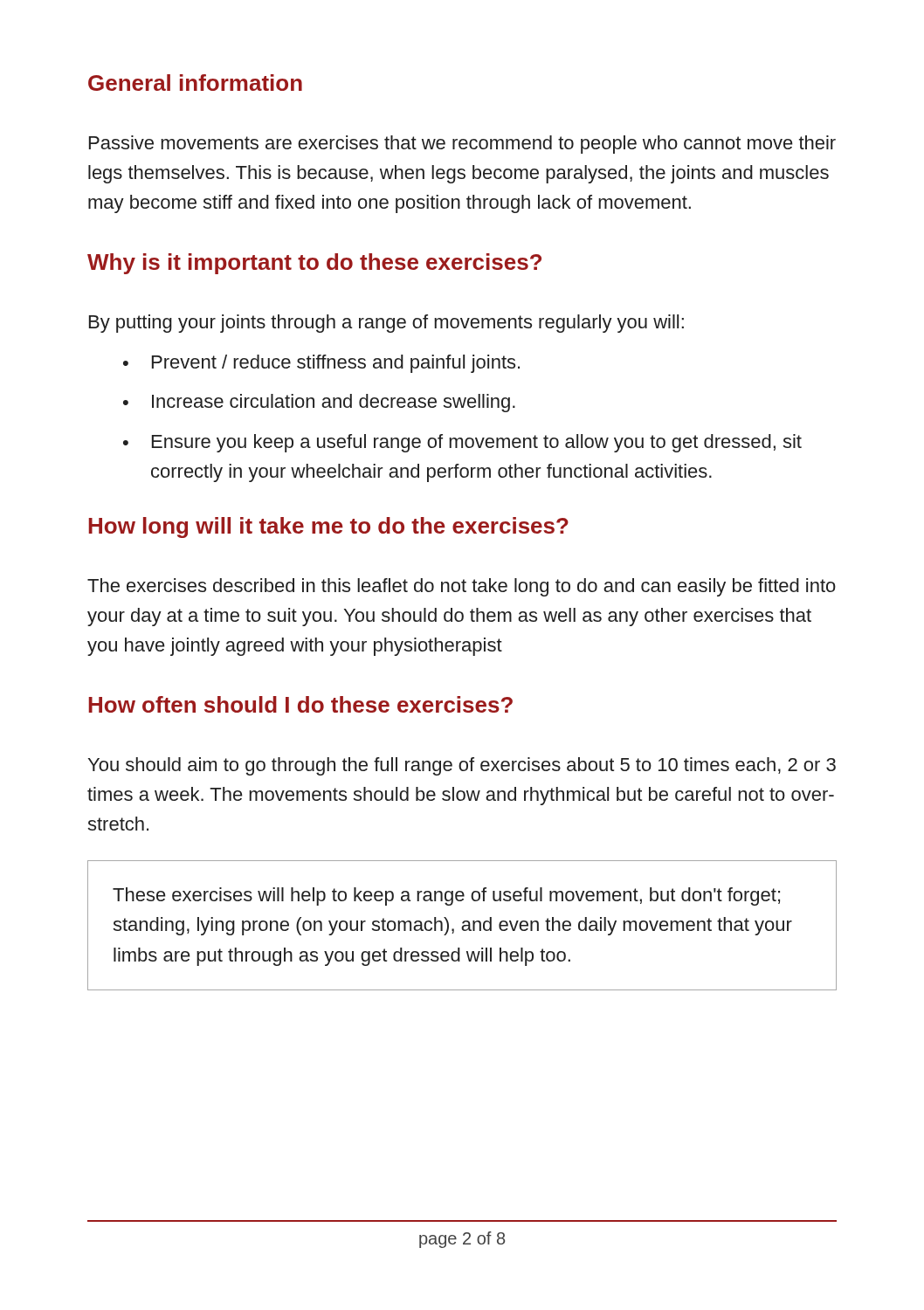924x1310 pixels.
Task: Navigate to the passage starting "These exercises will help to keep a range"
Action: (452, 925)
